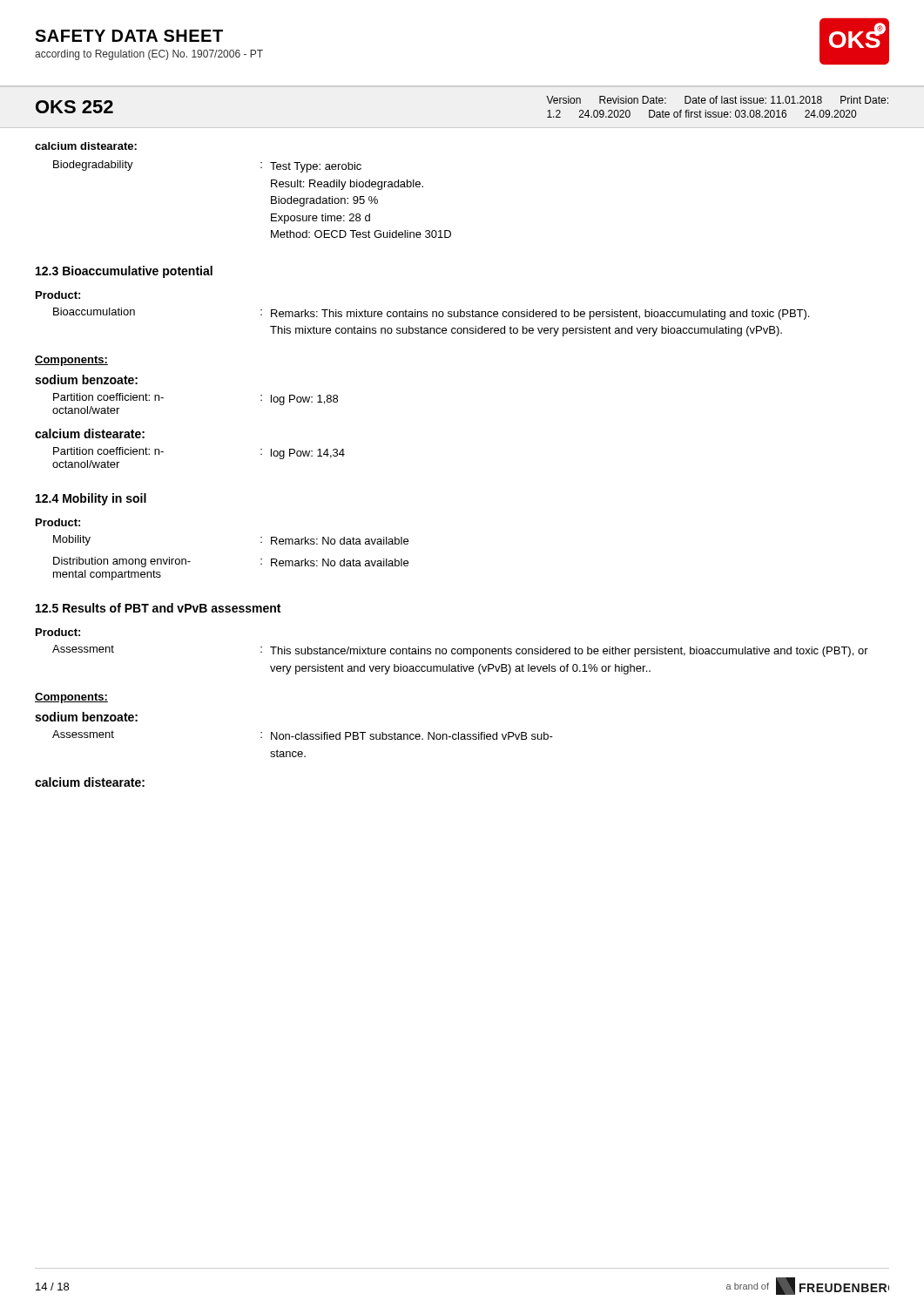The width and height of the screenshot is (924, 1307).
Task: Select the title that reads "OKS 252"
Action: point(74,107)
